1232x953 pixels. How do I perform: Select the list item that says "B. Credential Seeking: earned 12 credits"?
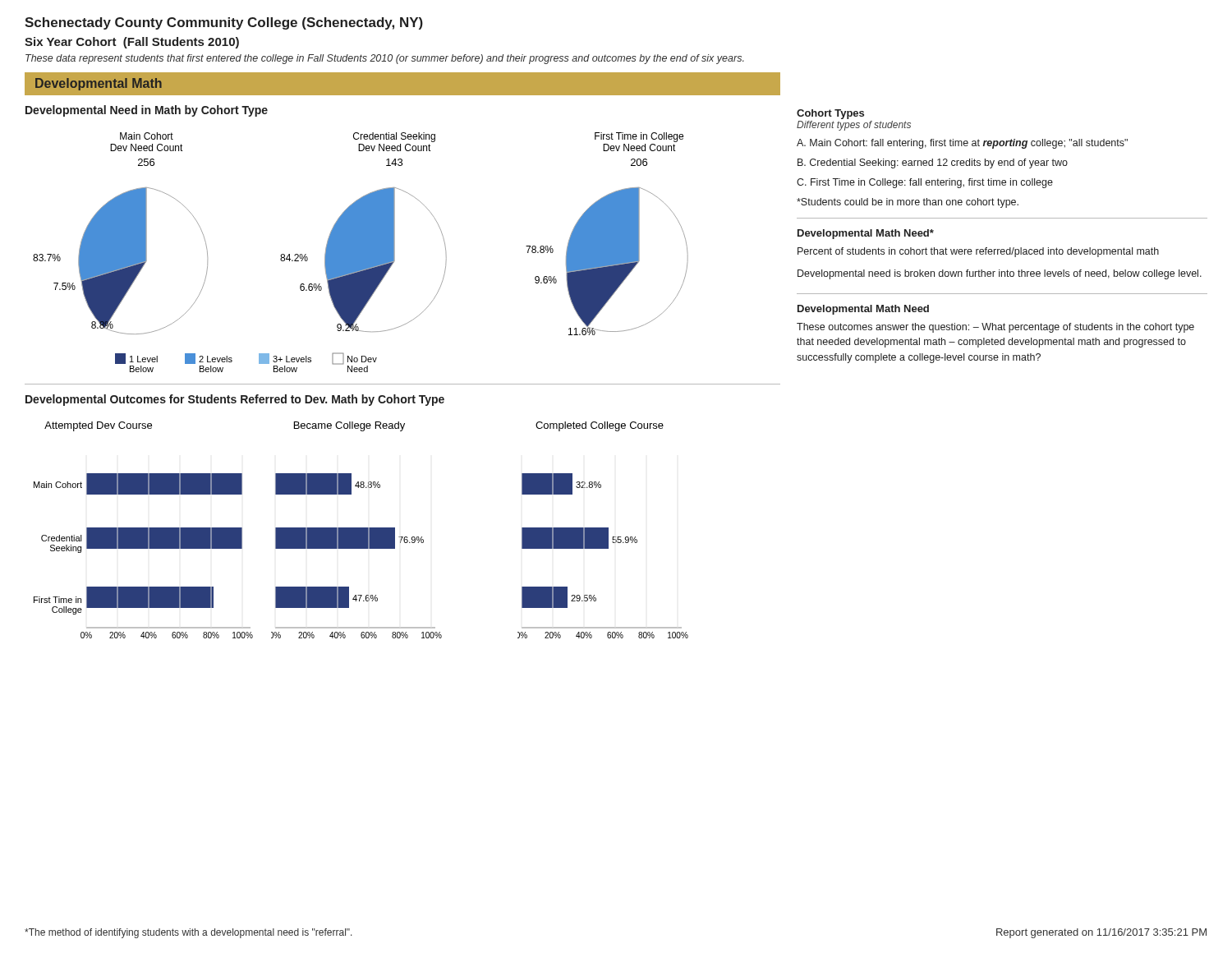[932, 163]
